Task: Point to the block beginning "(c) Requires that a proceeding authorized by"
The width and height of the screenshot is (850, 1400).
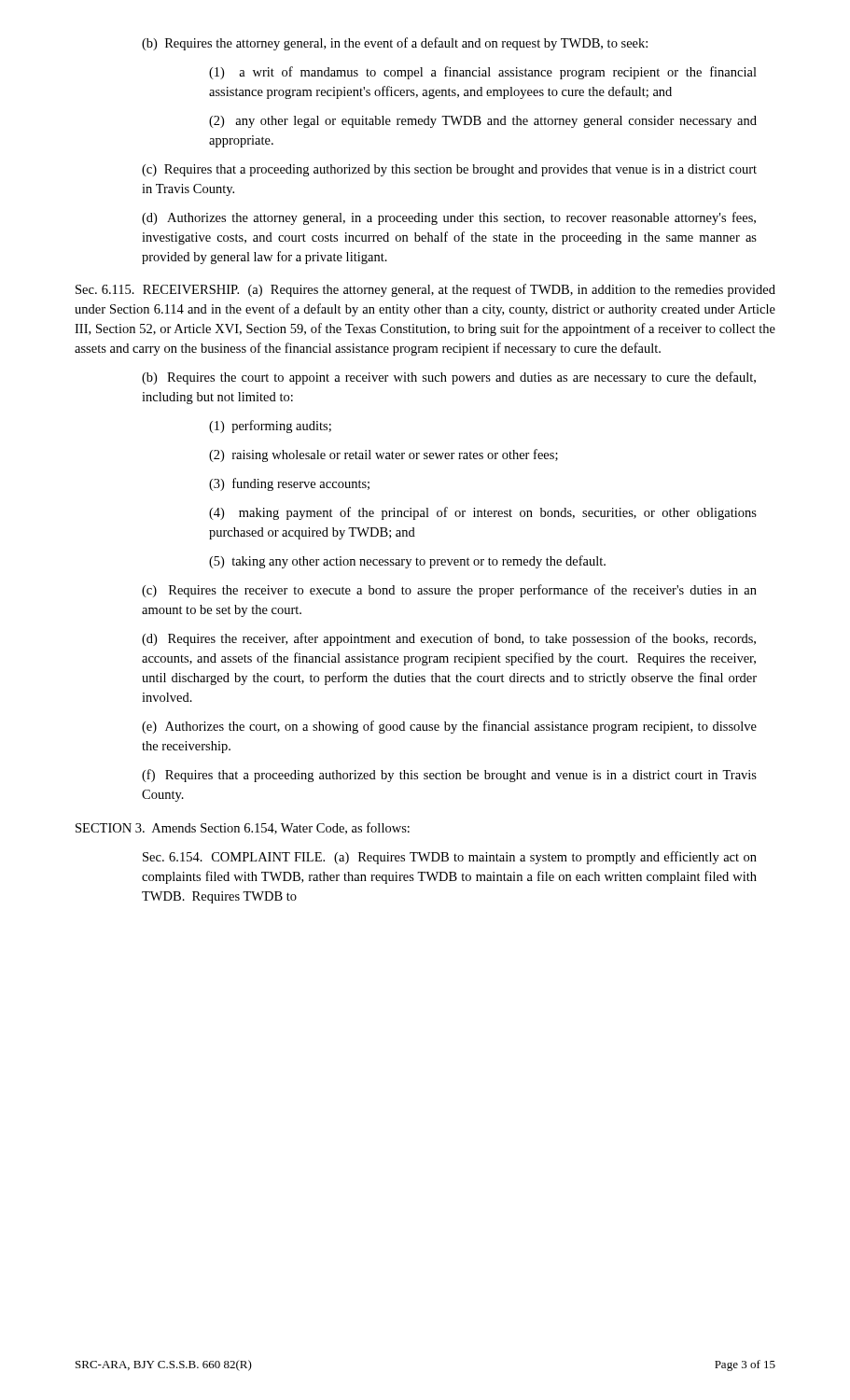Action: 449,179
